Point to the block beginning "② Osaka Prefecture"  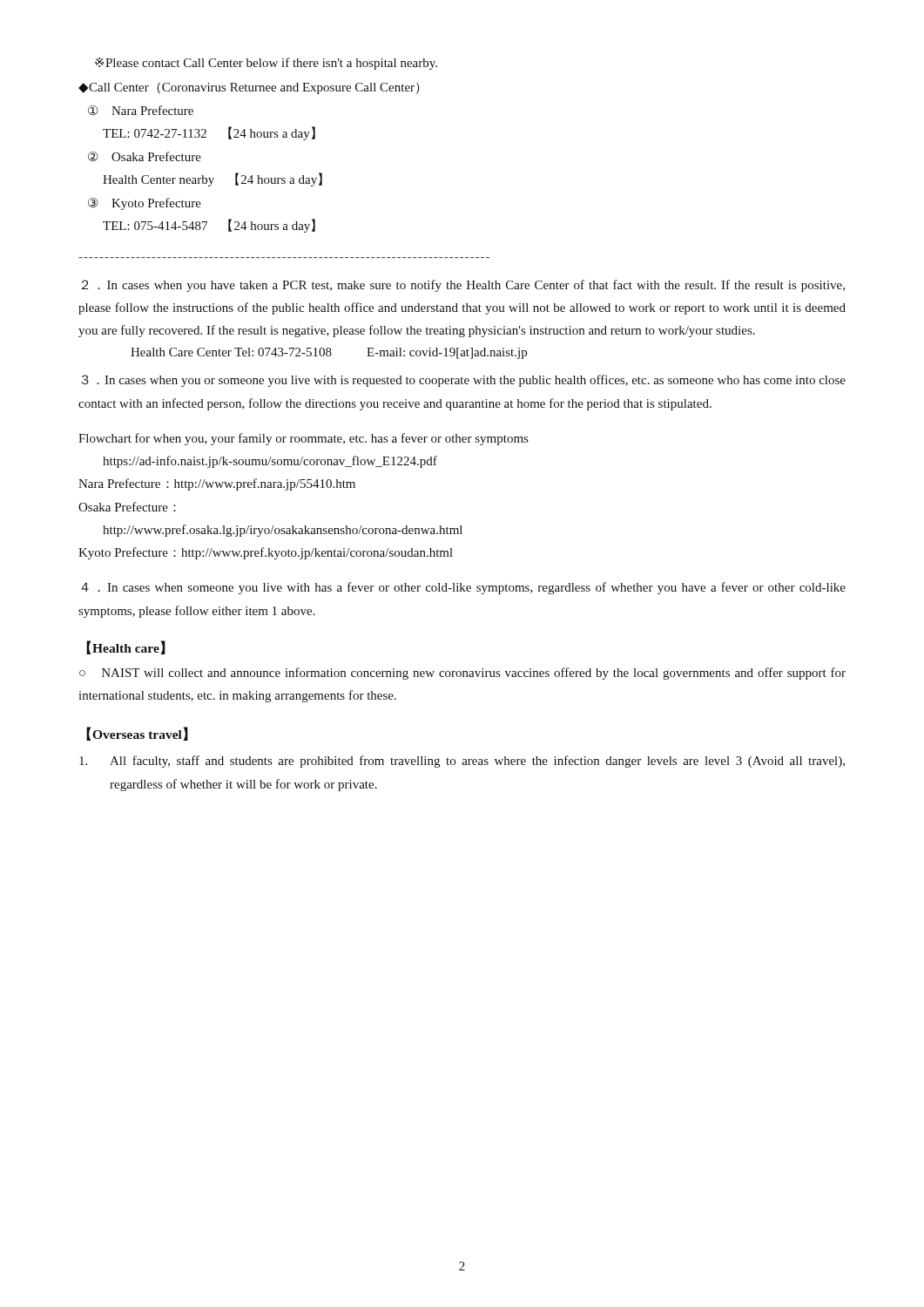tap(209, 168)
